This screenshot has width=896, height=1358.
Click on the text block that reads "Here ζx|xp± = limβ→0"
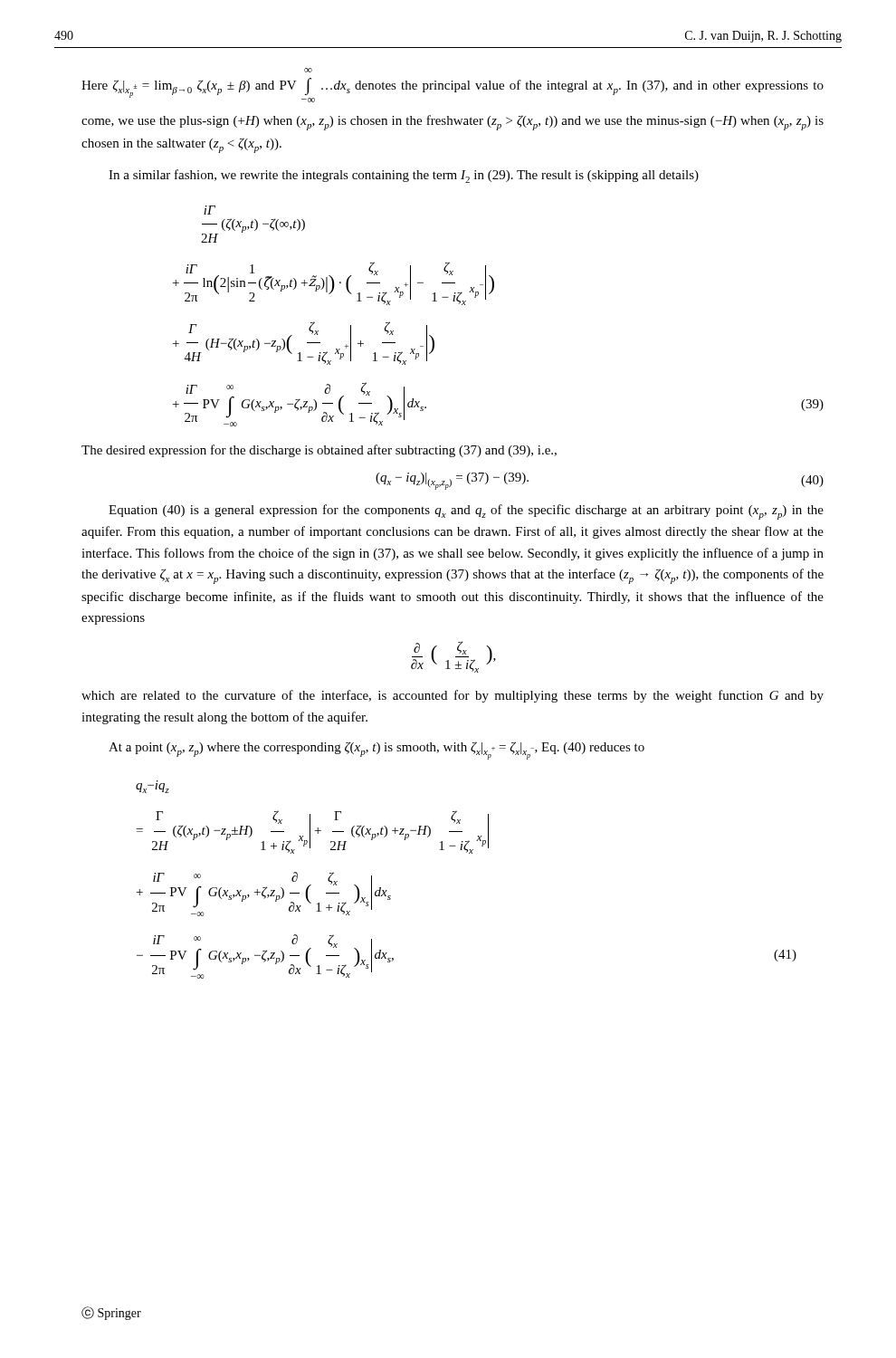[453, 109]
